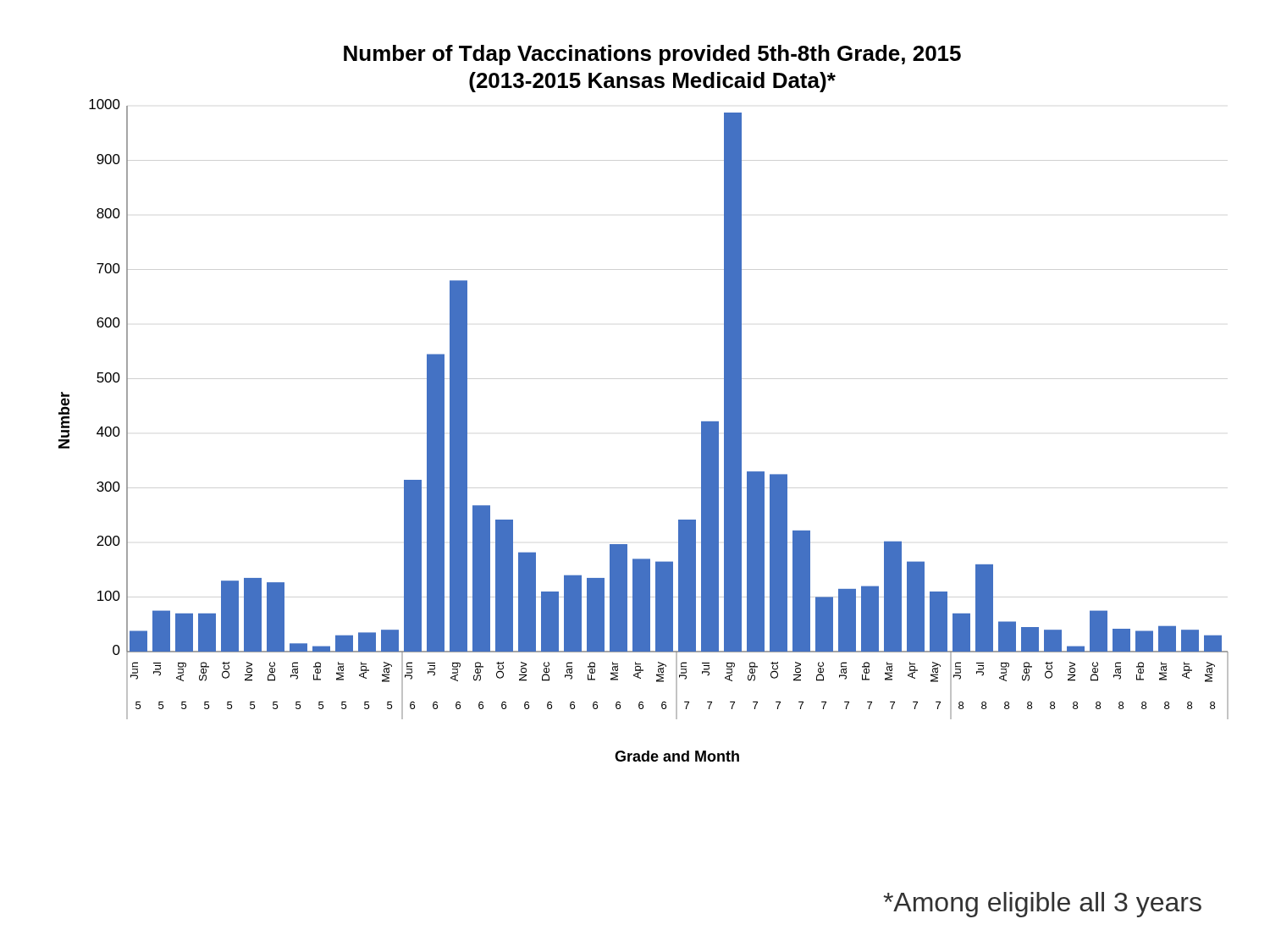Locate the bar chart
Screen dimensions: 952x1270
[652, 440]
